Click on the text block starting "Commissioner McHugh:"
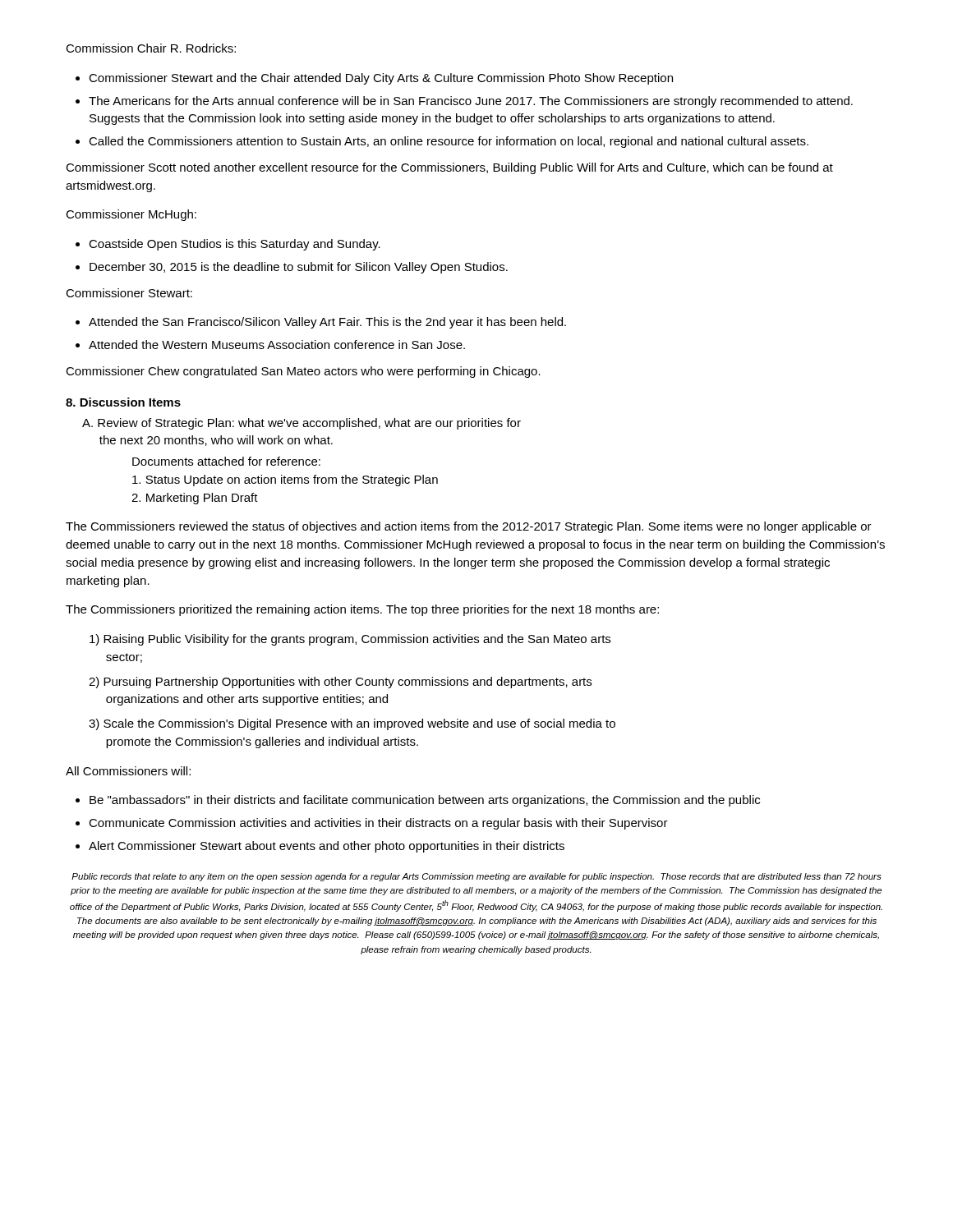 click(x=131, y=214)
